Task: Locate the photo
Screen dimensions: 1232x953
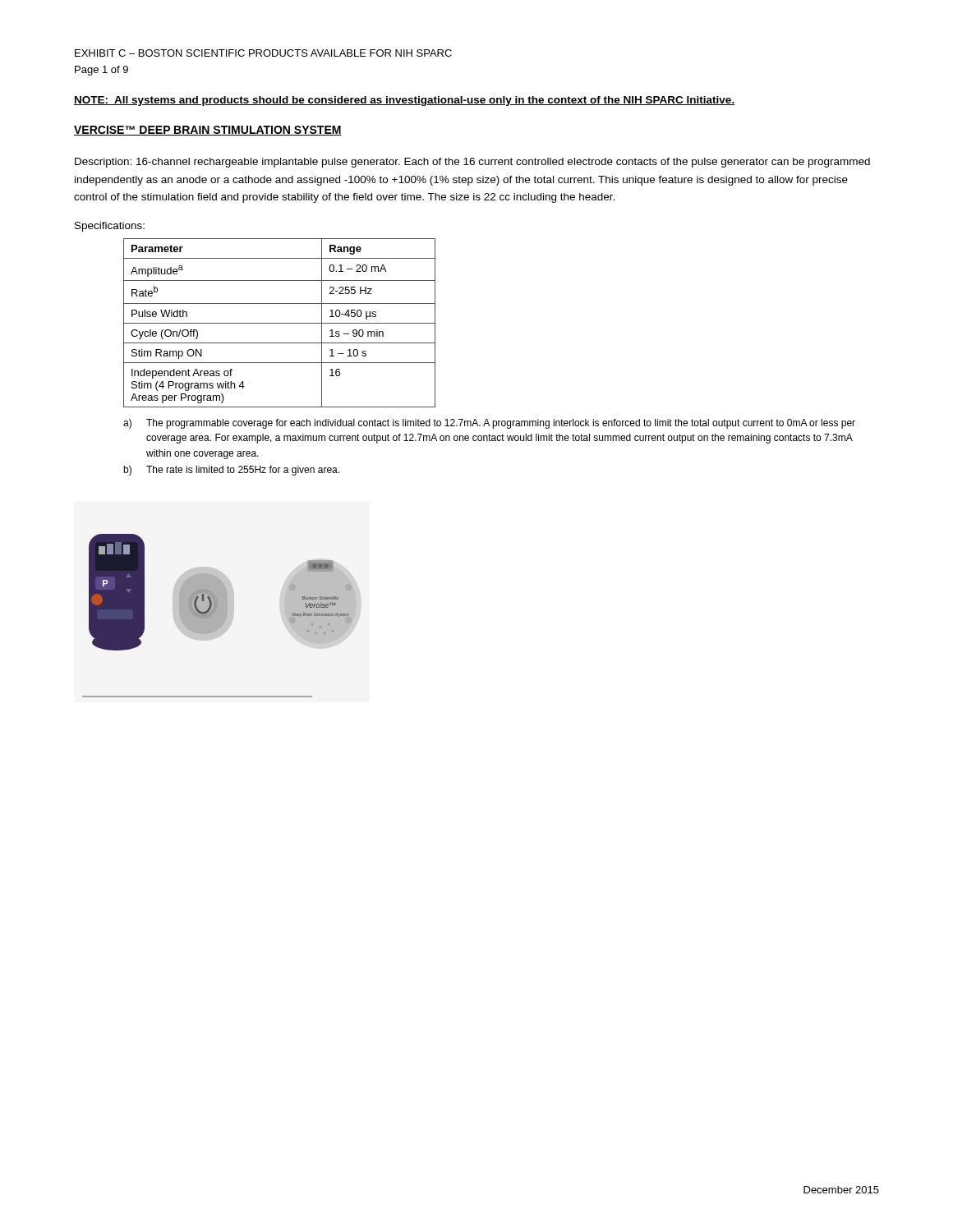Action: coord(476,603)
